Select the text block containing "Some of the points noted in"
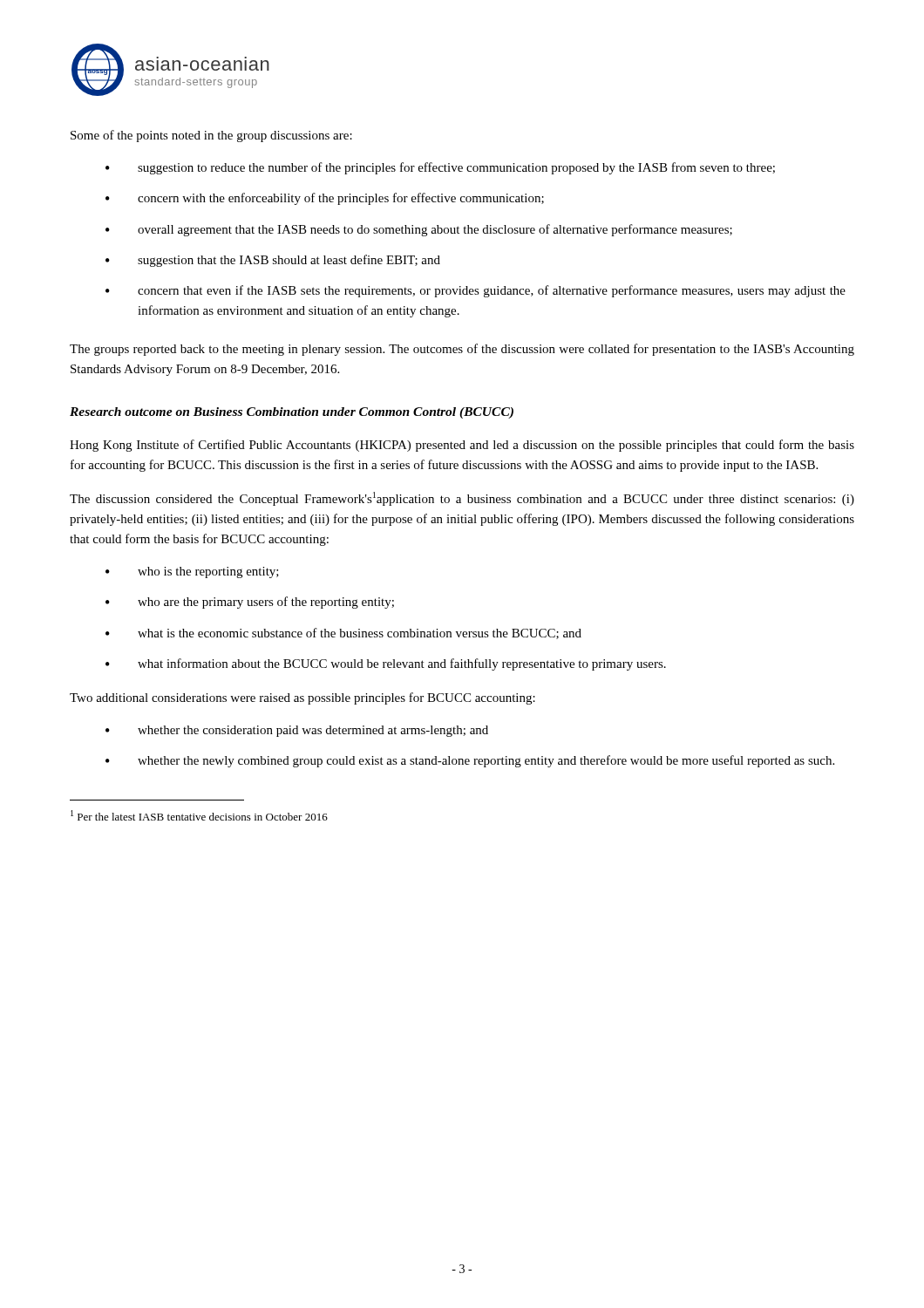This screenshot has height=1308, width=924. pyautogui.click(x=211, y=135)
